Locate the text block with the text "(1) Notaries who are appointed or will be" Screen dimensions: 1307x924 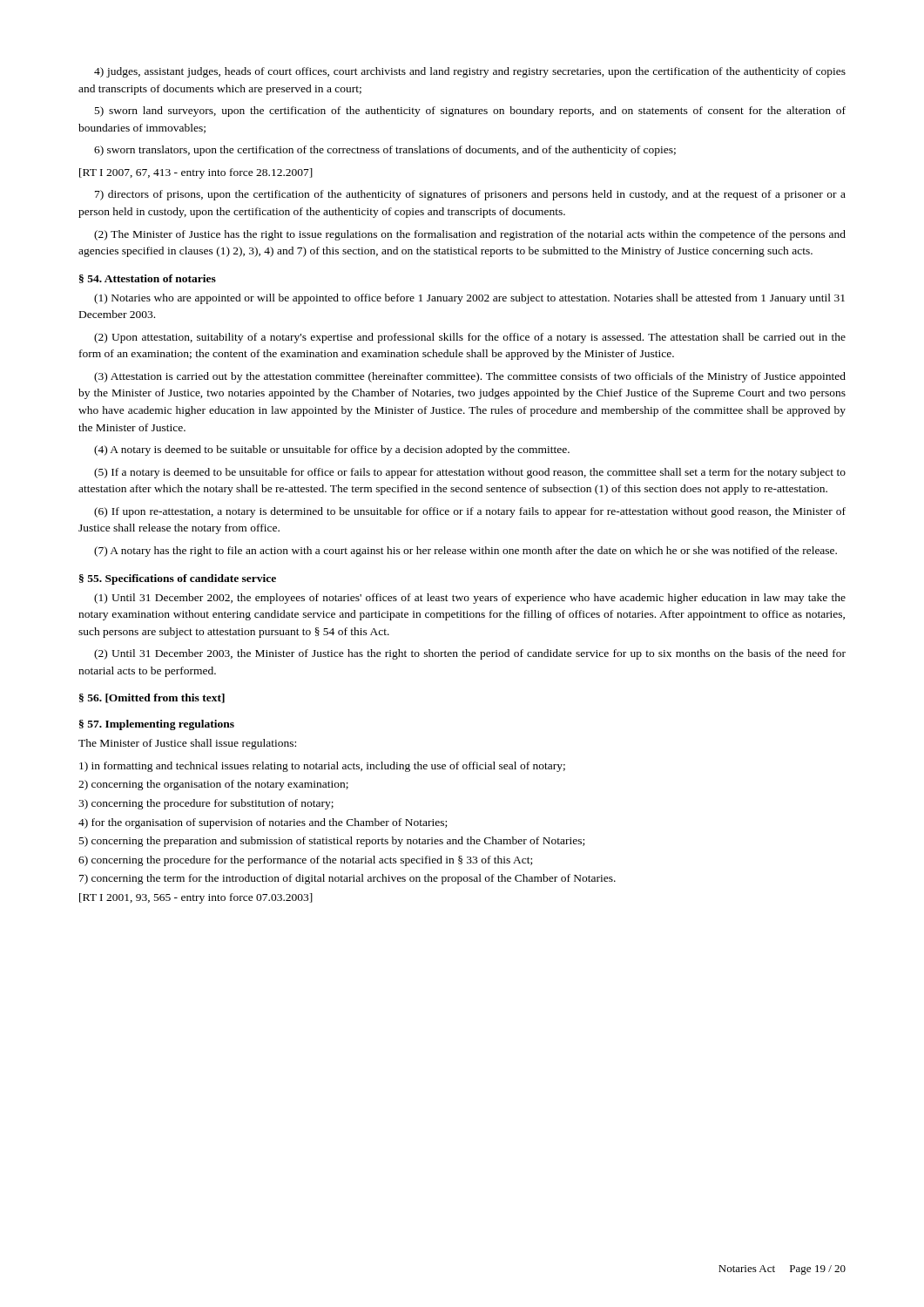pos(462,306)
